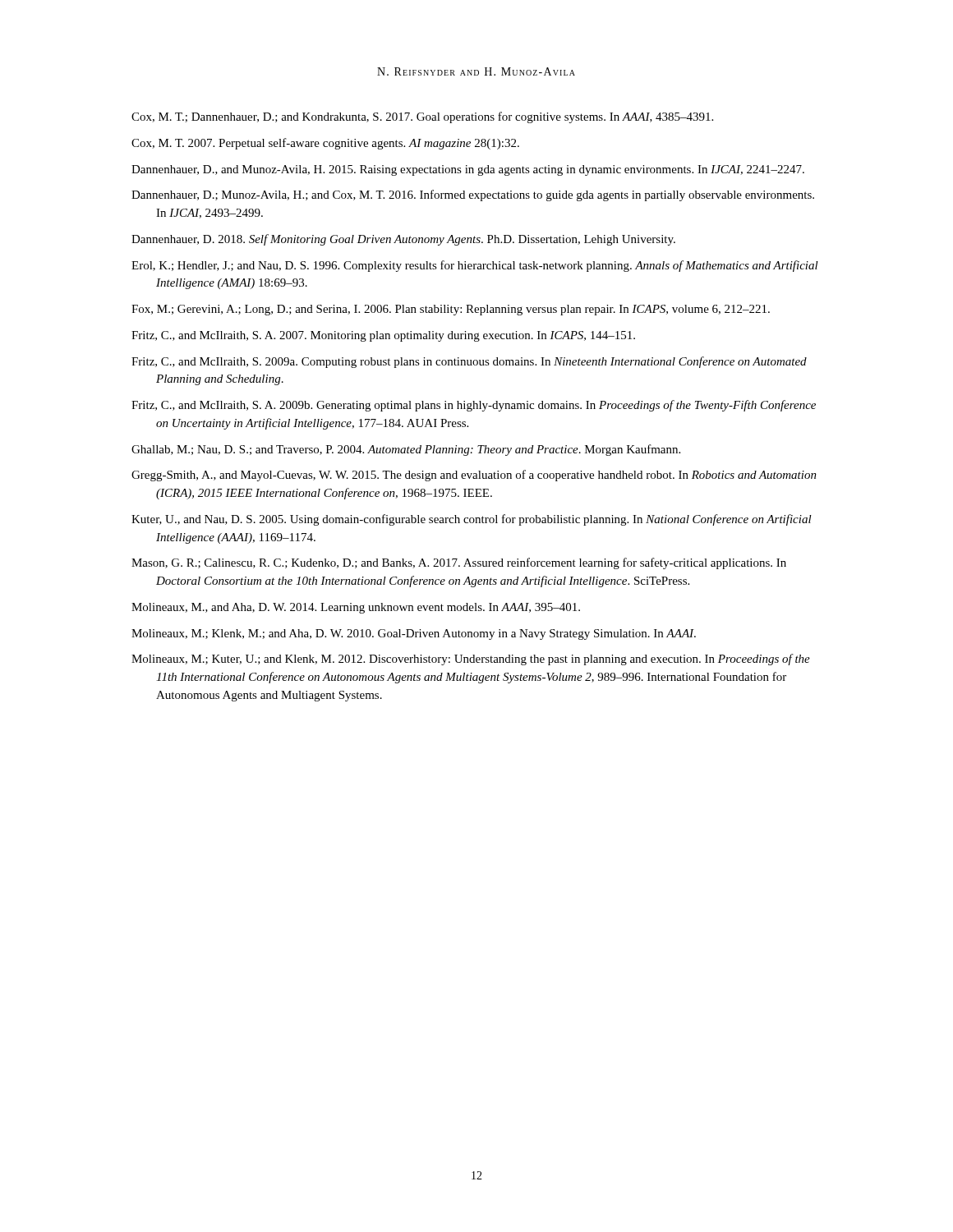953x1232 pixels.
Task: Find the element starting "Molineaux, M., and Aha,"
Action: (476, 607)
